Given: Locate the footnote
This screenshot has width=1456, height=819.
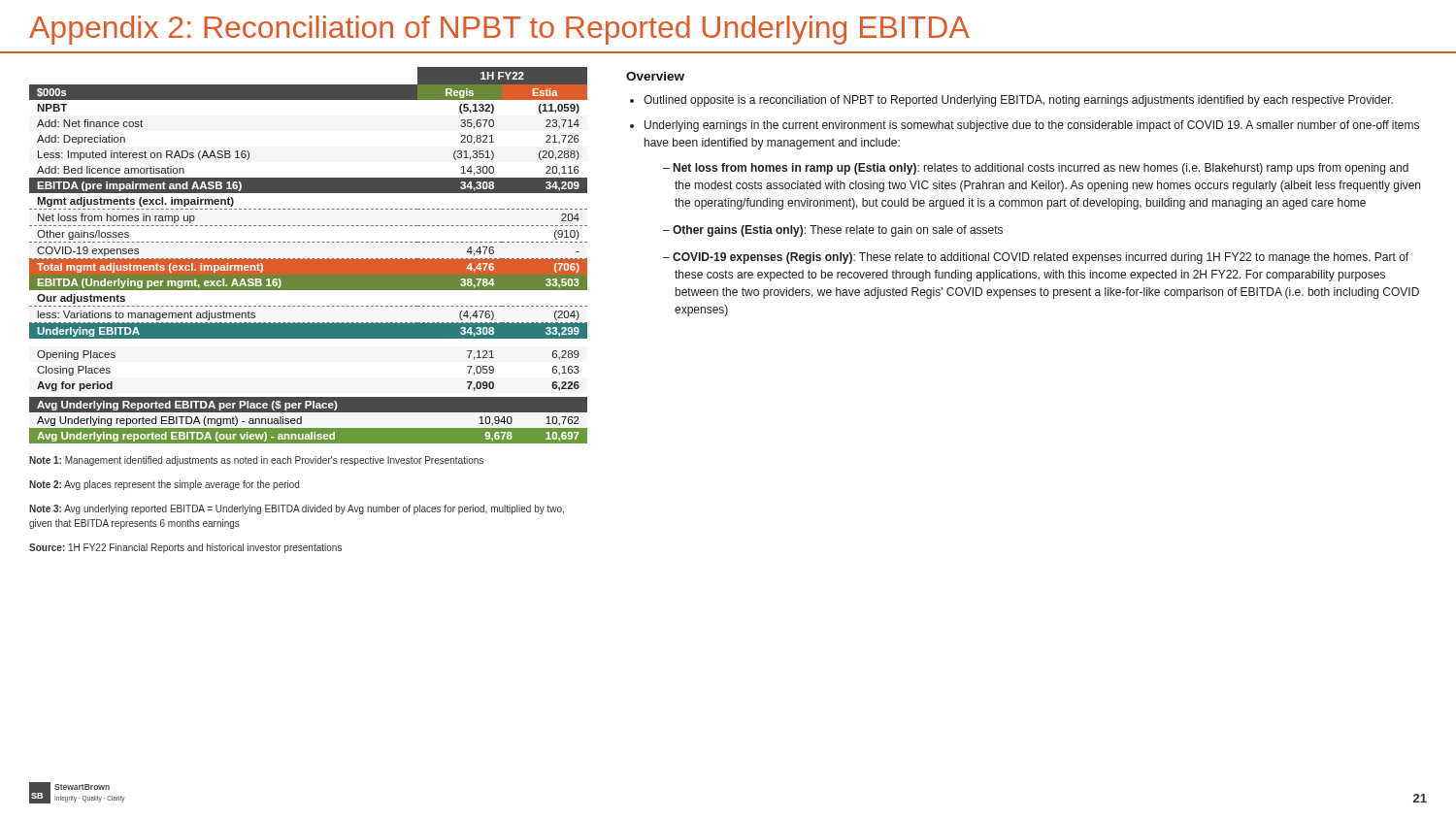Looking at the screenshot, I should point(308,504).
